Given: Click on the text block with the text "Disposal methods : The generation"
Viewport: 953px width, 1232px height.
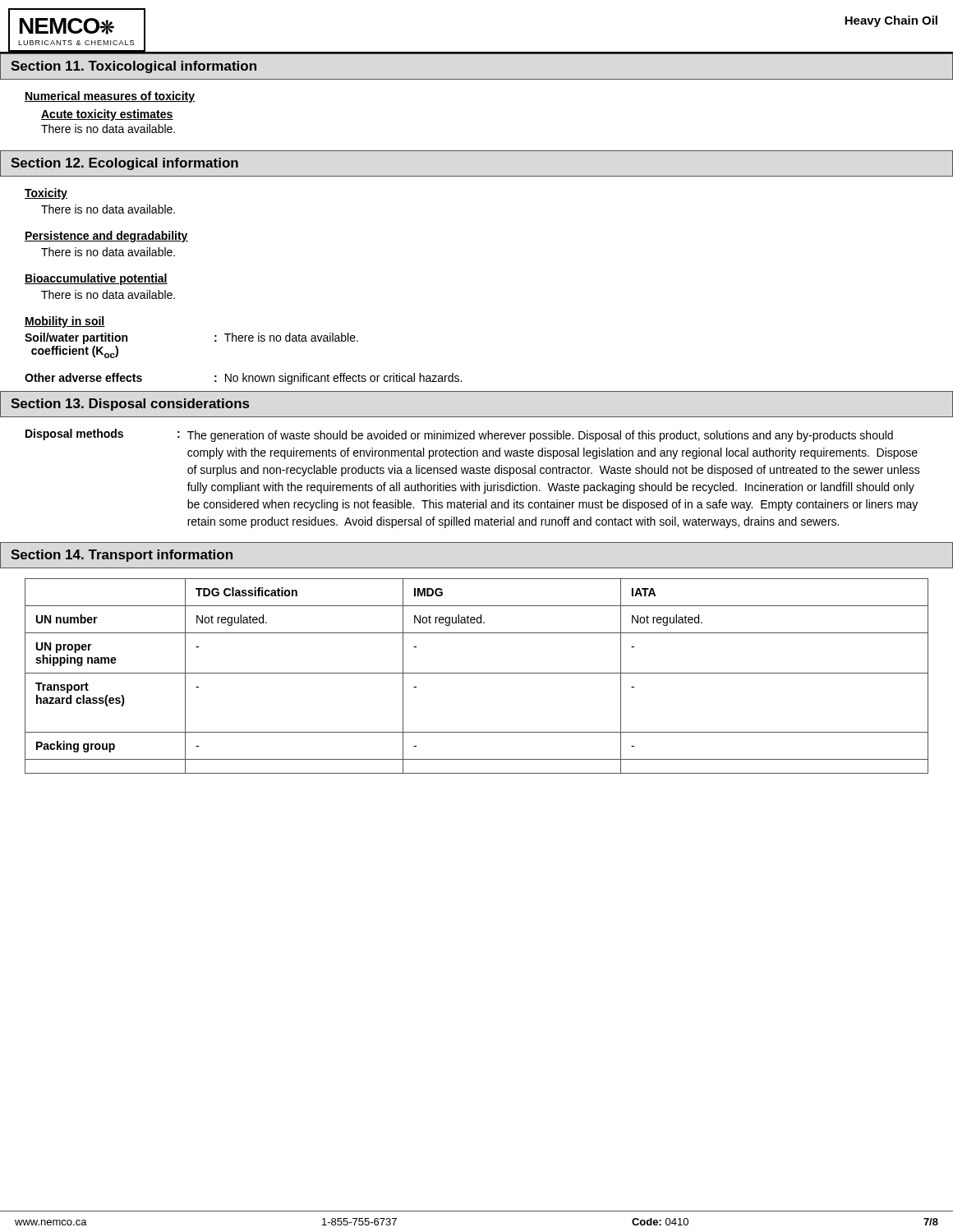Looking at the screenshot, I should click(476, 479).
